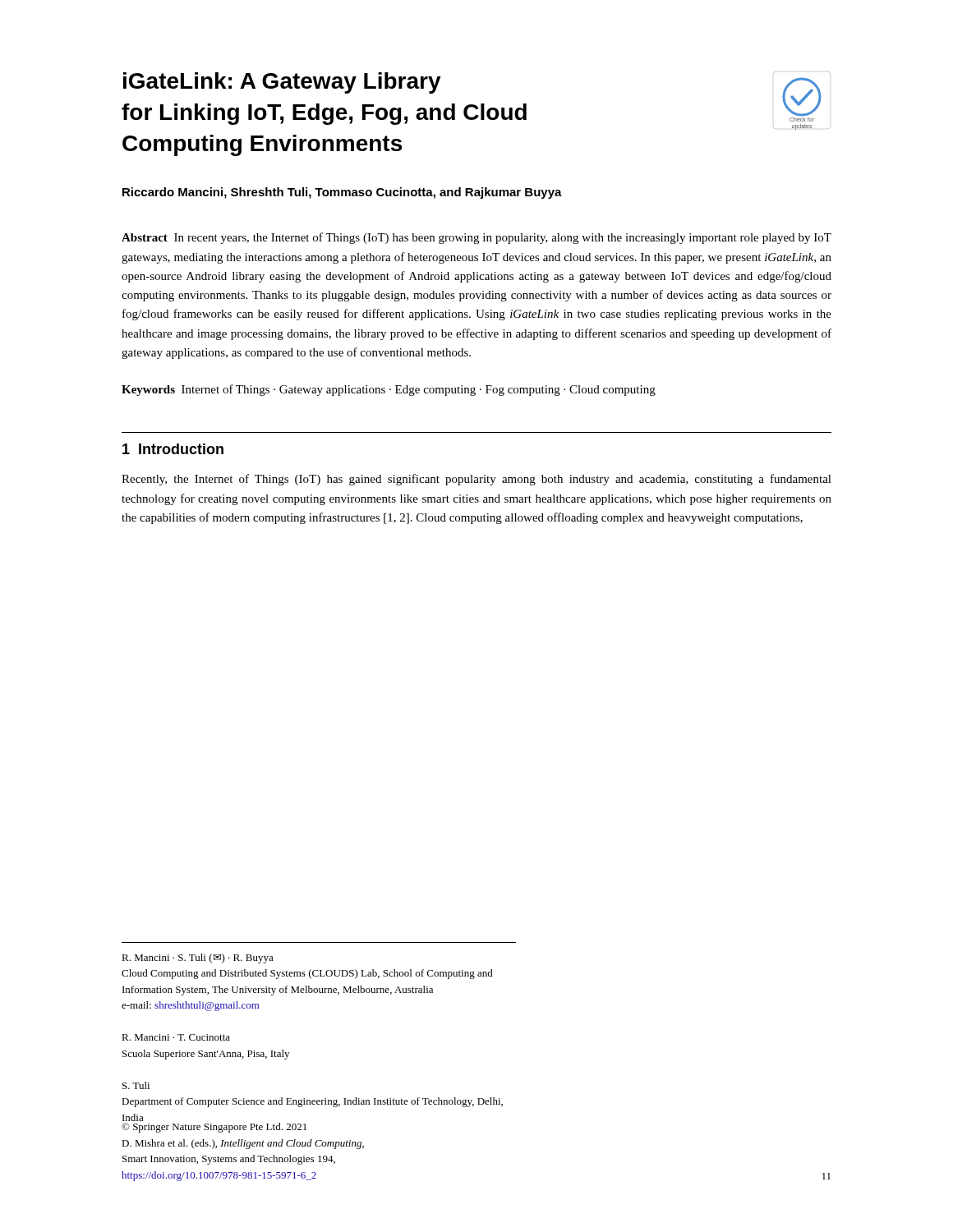Viewport: 953px width, 1232px height.
Task: Point to the block beginning "Abstract In recent years, the Internet of"
Action: 476,295
